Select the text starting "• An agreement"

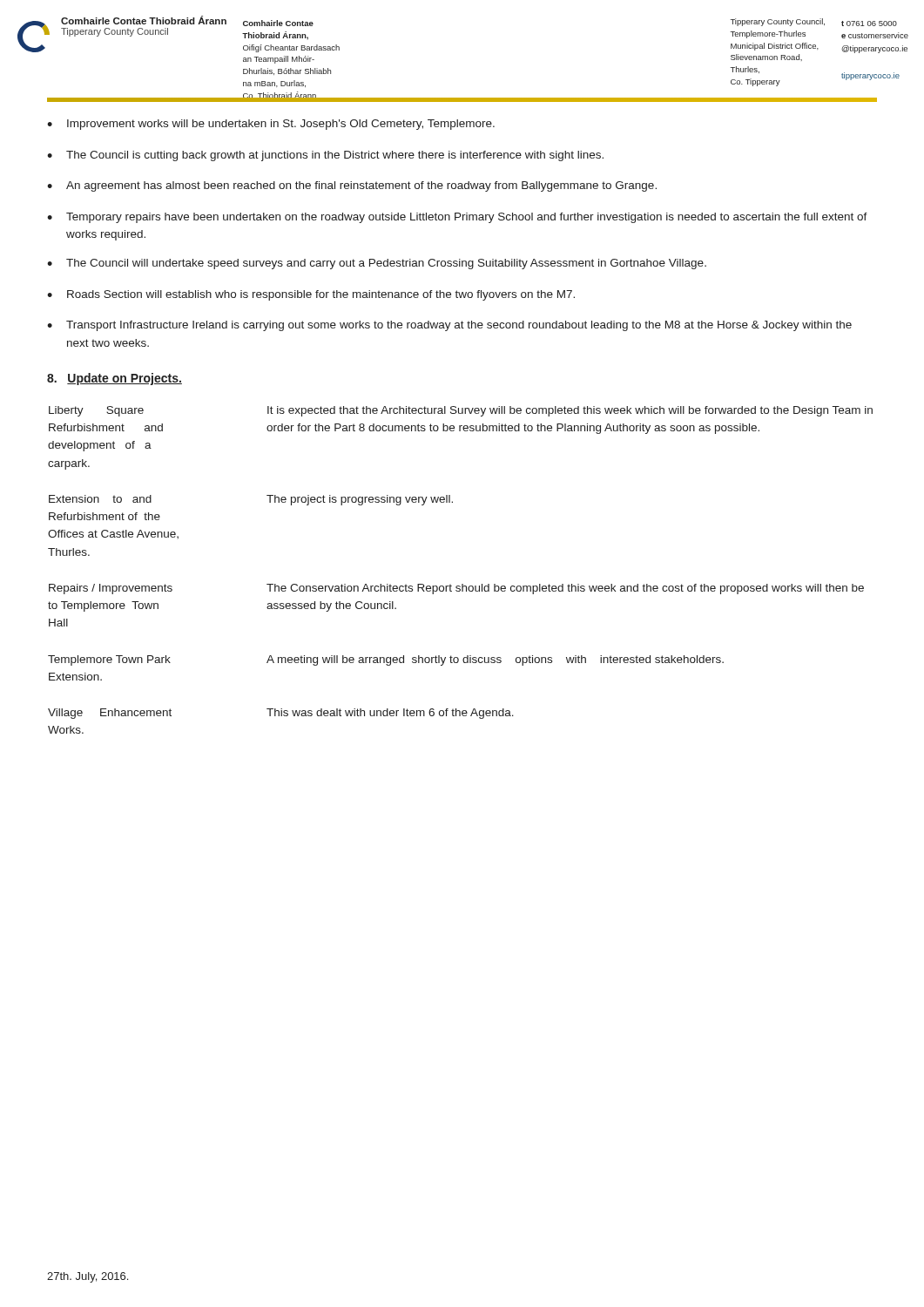(x=462, y=187)
